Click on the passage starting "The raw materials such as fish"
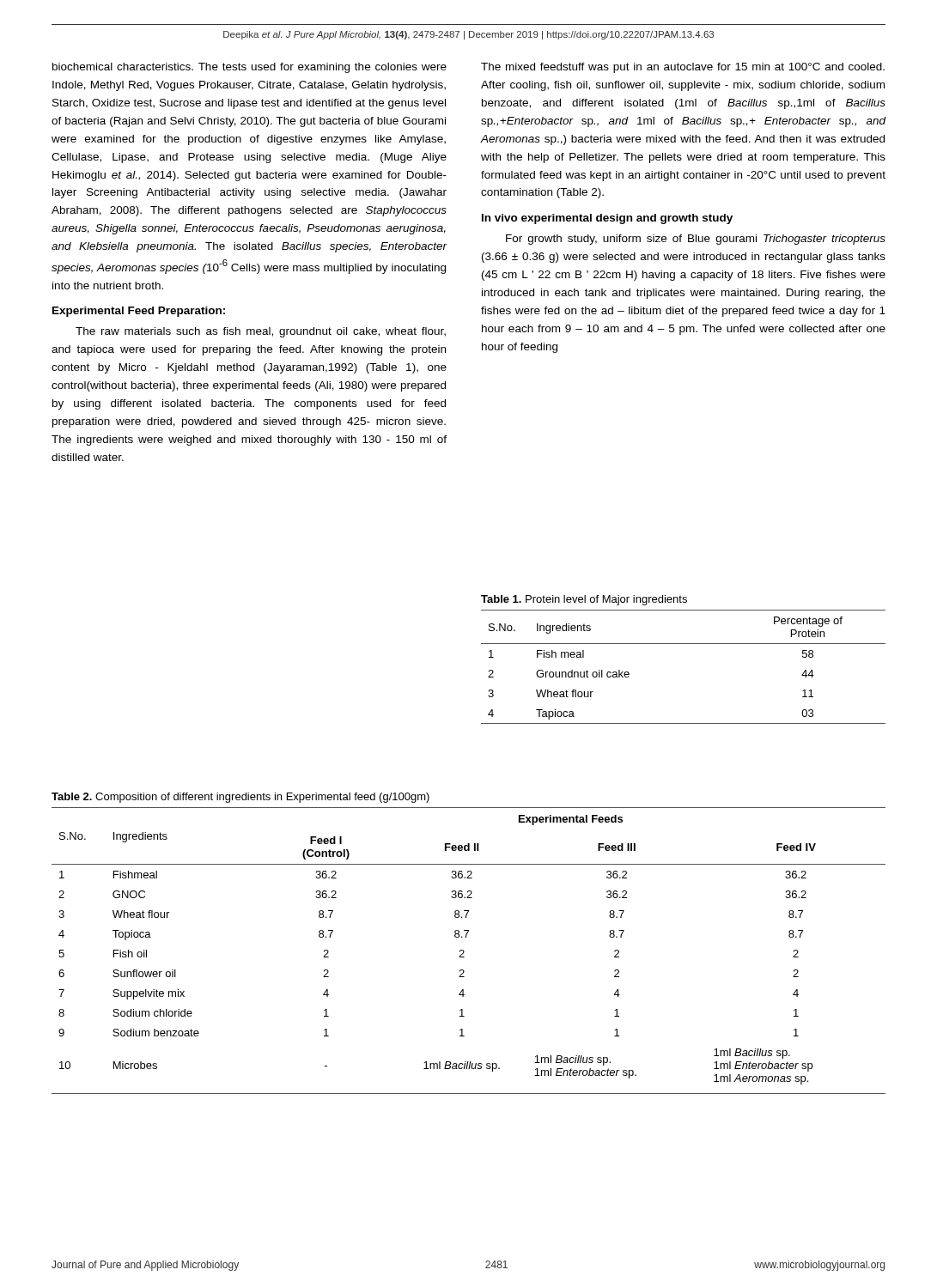The width and height of the screenshot is (937, 1288). (249, 394)
